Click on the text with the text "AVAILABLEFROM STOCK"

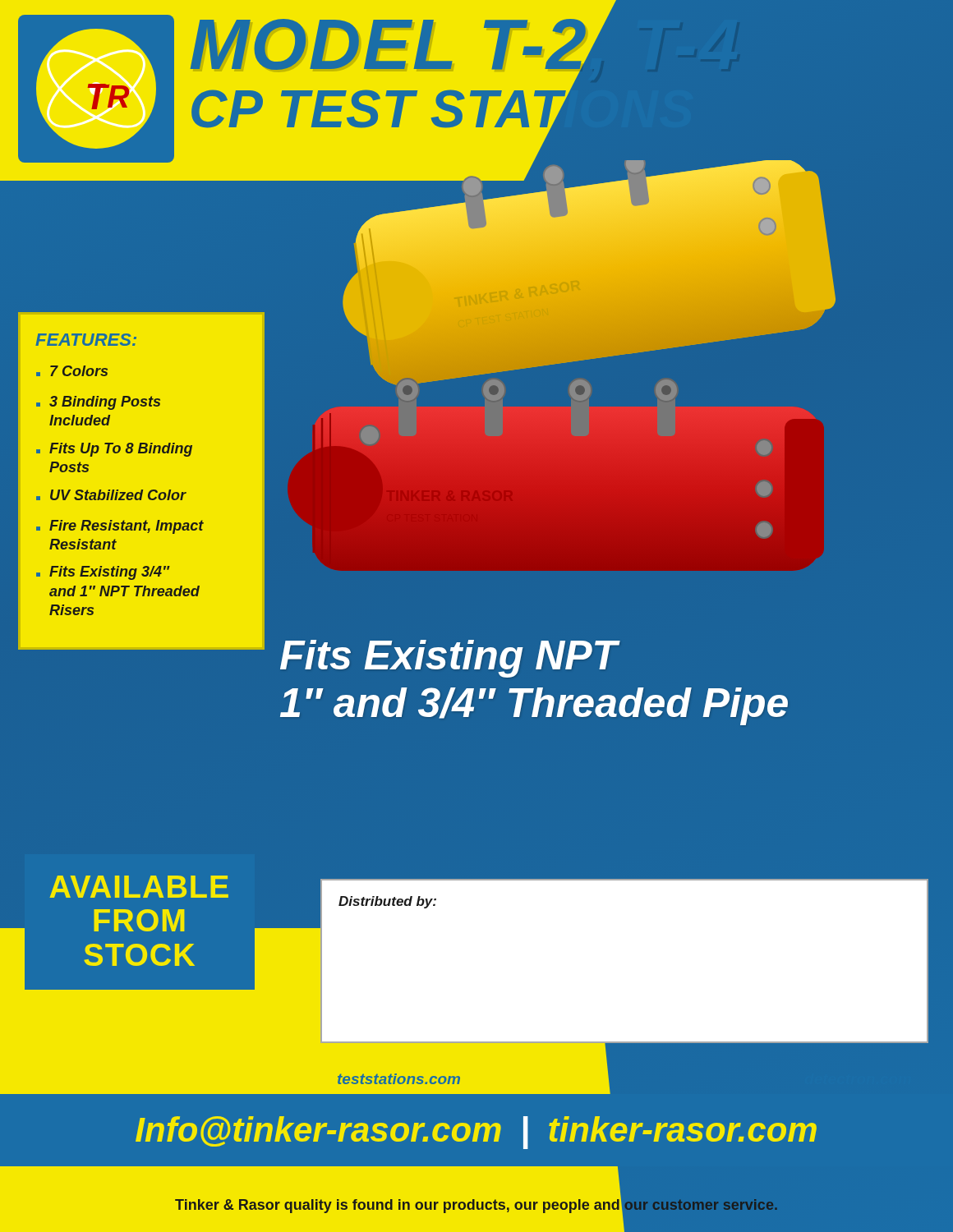(x=140, y=921)
